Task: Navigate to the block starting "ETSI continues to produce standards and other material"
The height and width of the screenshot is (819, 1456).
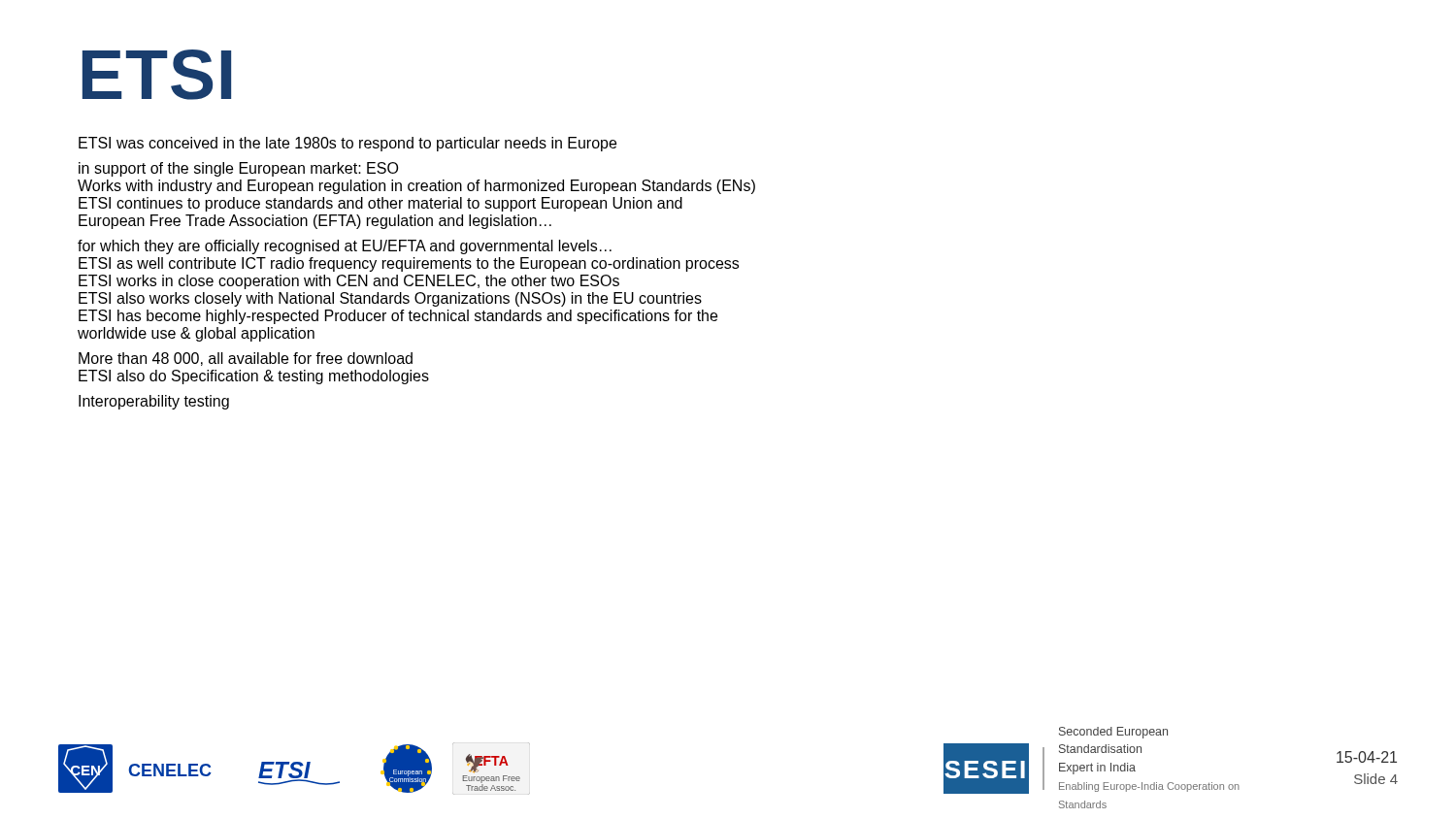Action: coord(381,204)
